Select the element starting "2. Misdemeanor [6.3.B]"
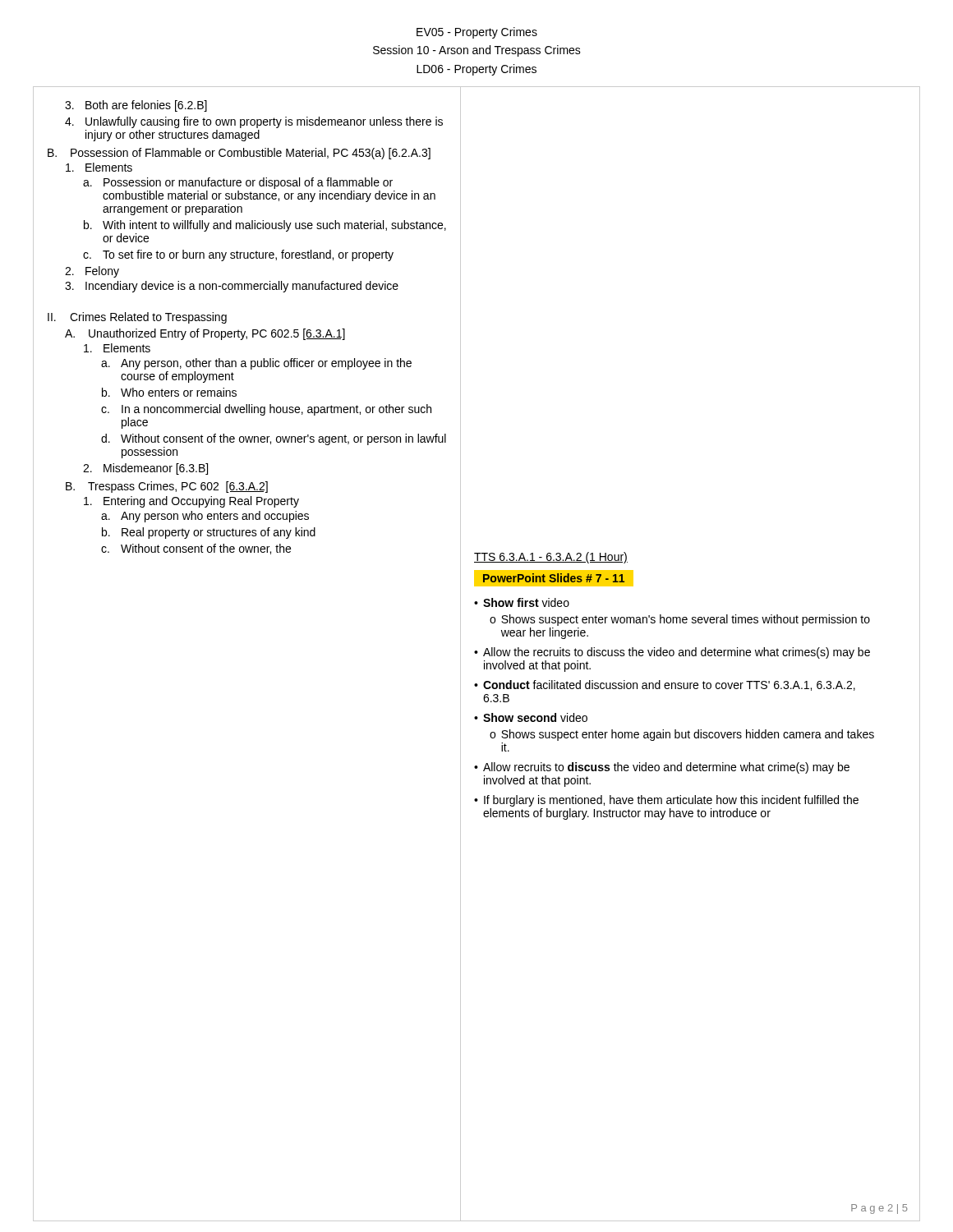The width and height of the screenshot is (953, 1232). (146, 468)
